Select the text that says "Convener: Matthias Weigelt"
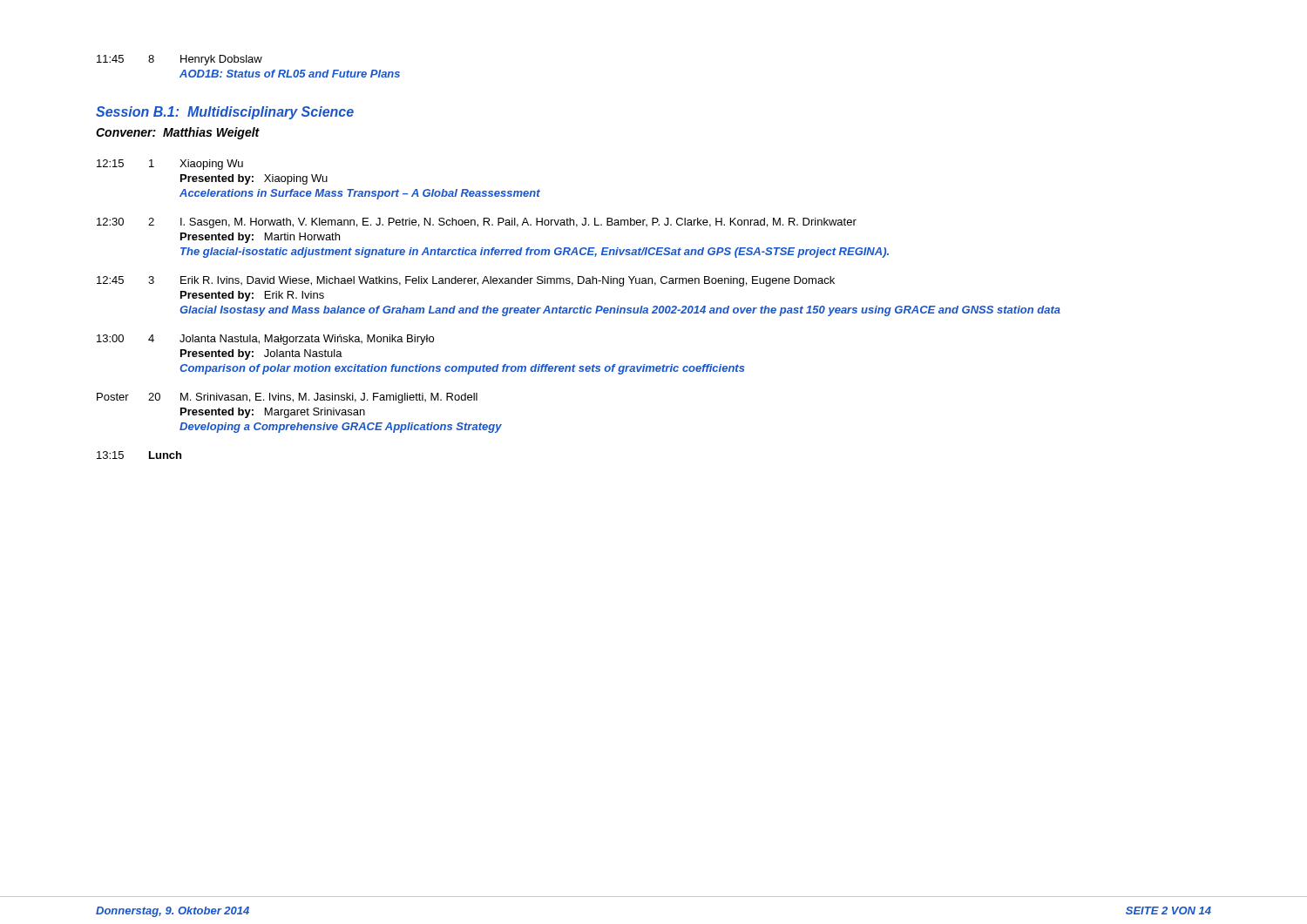The width and height of the screenshot is (1307, 924). [x=177, y=132]
